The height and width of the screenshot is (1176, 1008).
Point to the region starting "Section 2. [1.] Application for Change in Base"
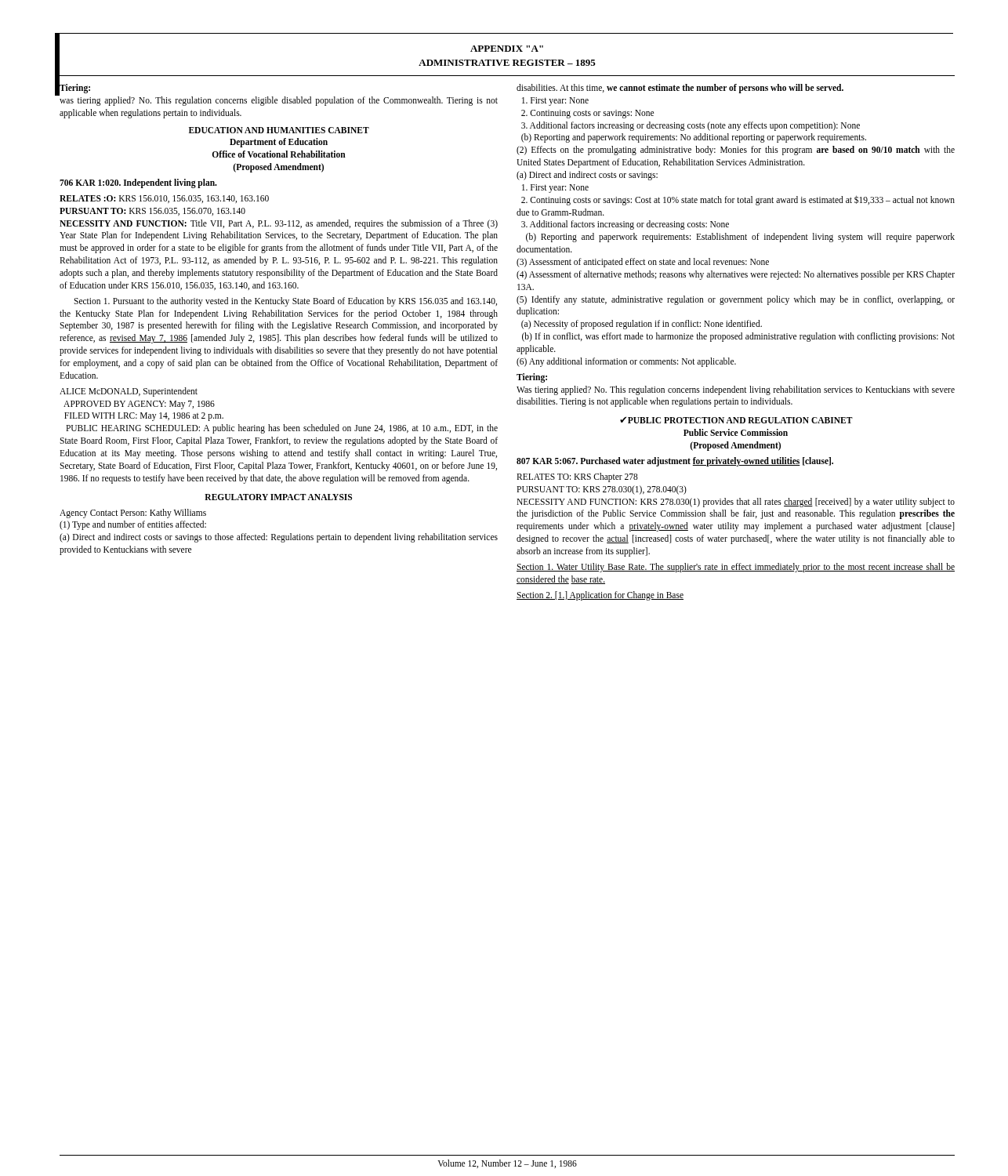coord(600,596)
